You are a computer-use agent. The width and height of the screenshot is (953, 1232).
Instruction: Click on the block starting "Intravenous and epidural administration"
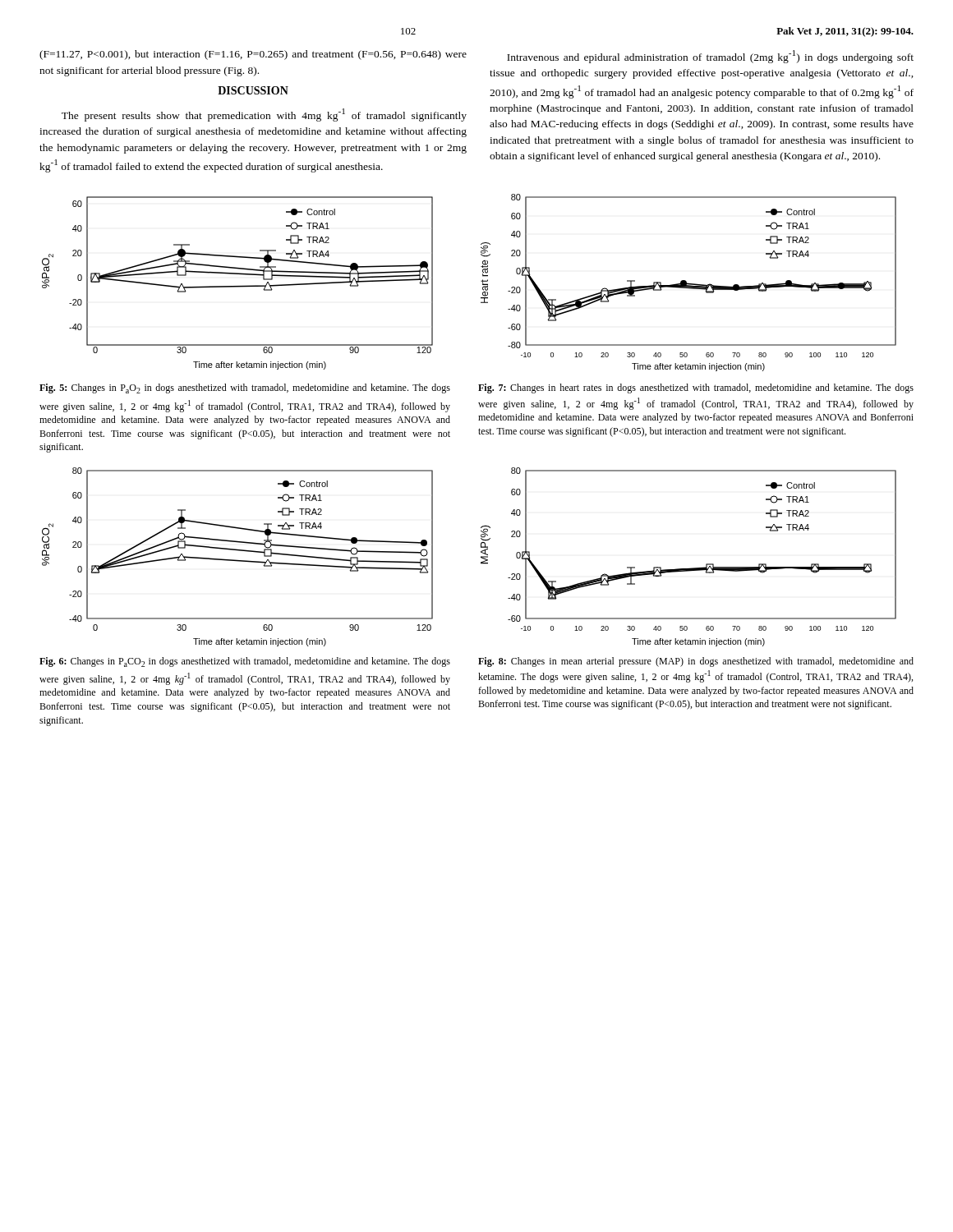(702, 105)
